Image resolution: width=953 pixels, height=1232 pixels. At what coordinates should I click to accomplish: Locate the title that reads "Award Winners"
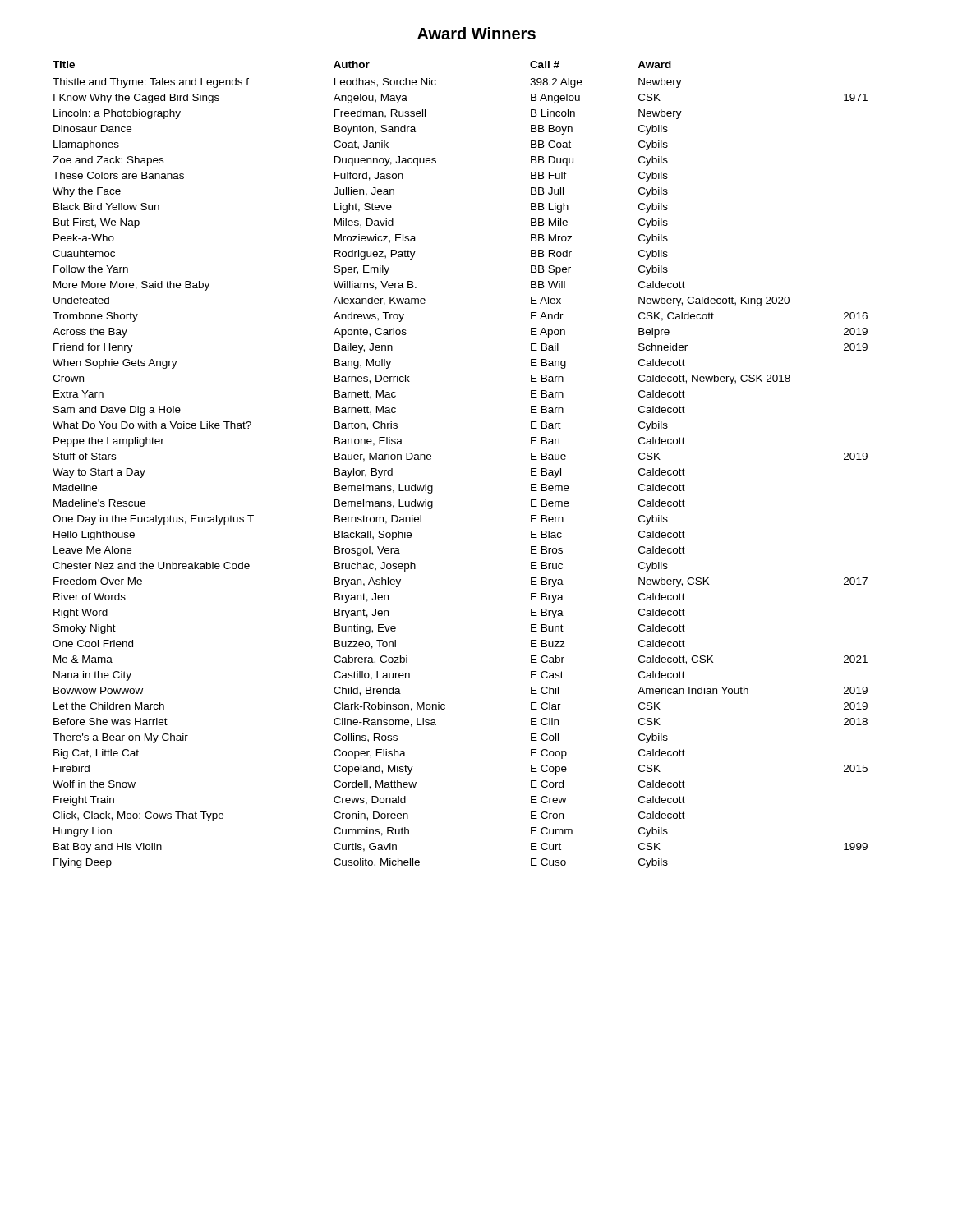point(476,34)
